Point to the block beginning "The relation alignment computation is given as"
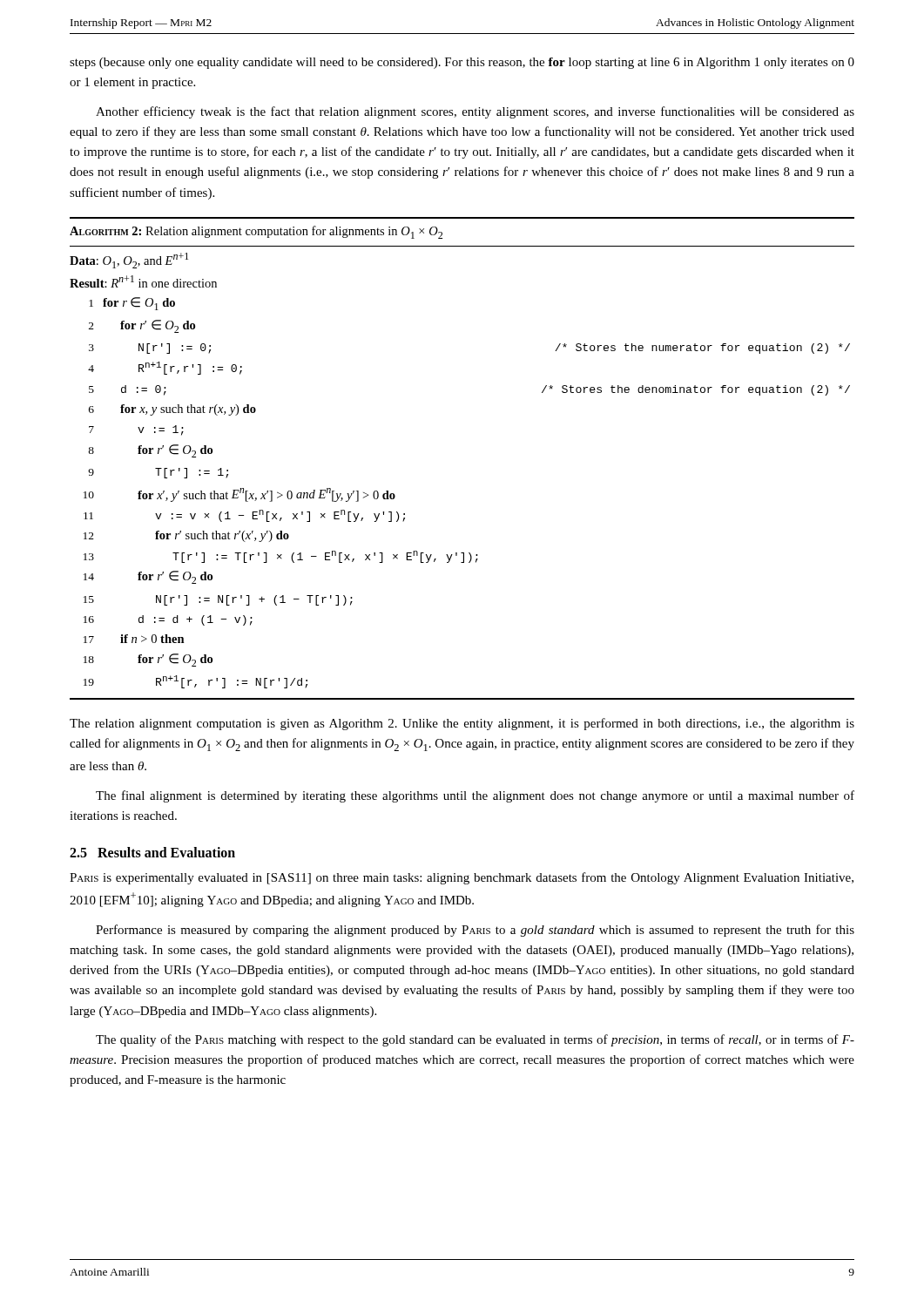Image resolution: width=924 pixels, height=1307 pixels. click(462, 745)
